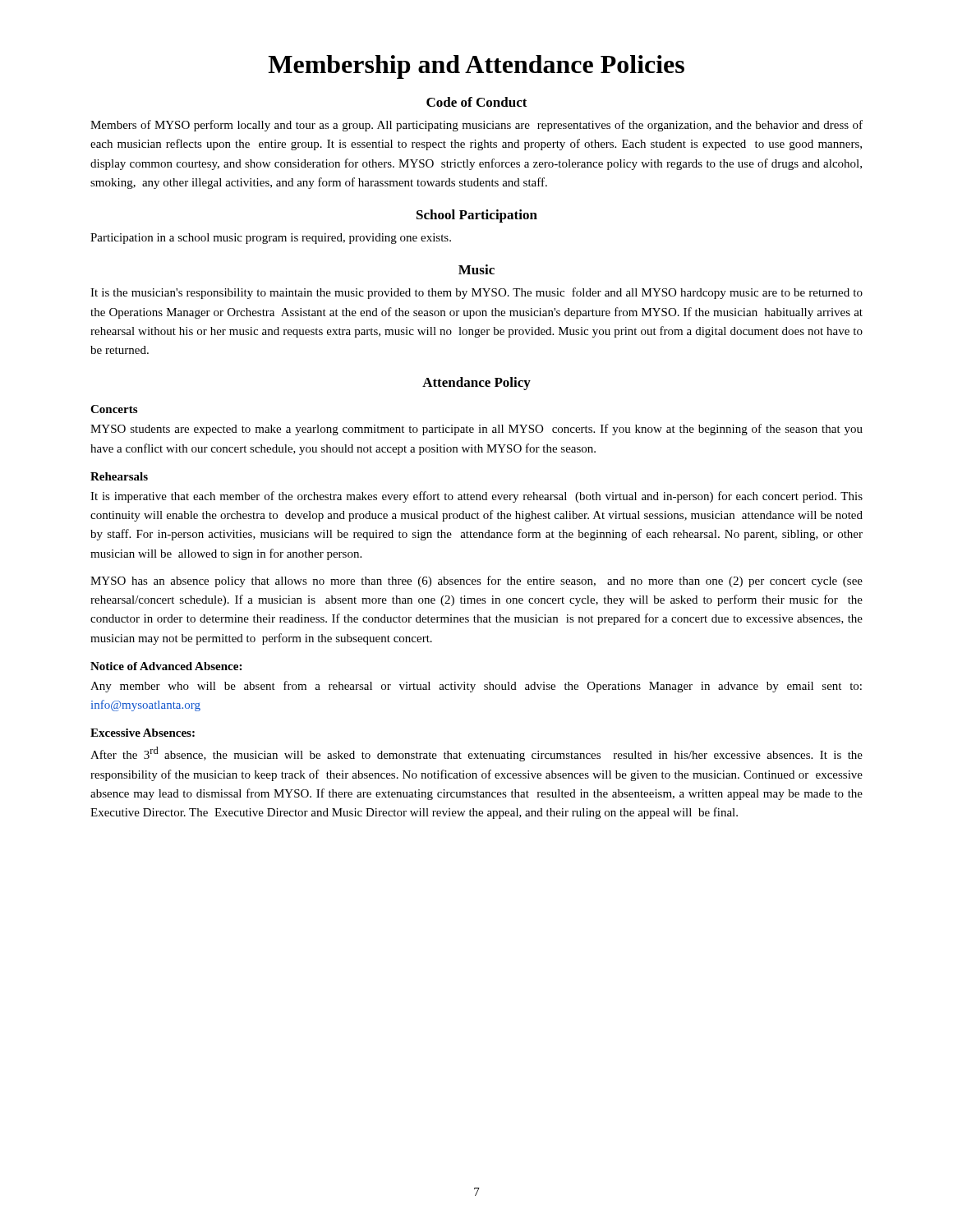Click where it says "Membership and Attendance Policies"
This screenshot has width=953, height=1232.
click(476, 64)
